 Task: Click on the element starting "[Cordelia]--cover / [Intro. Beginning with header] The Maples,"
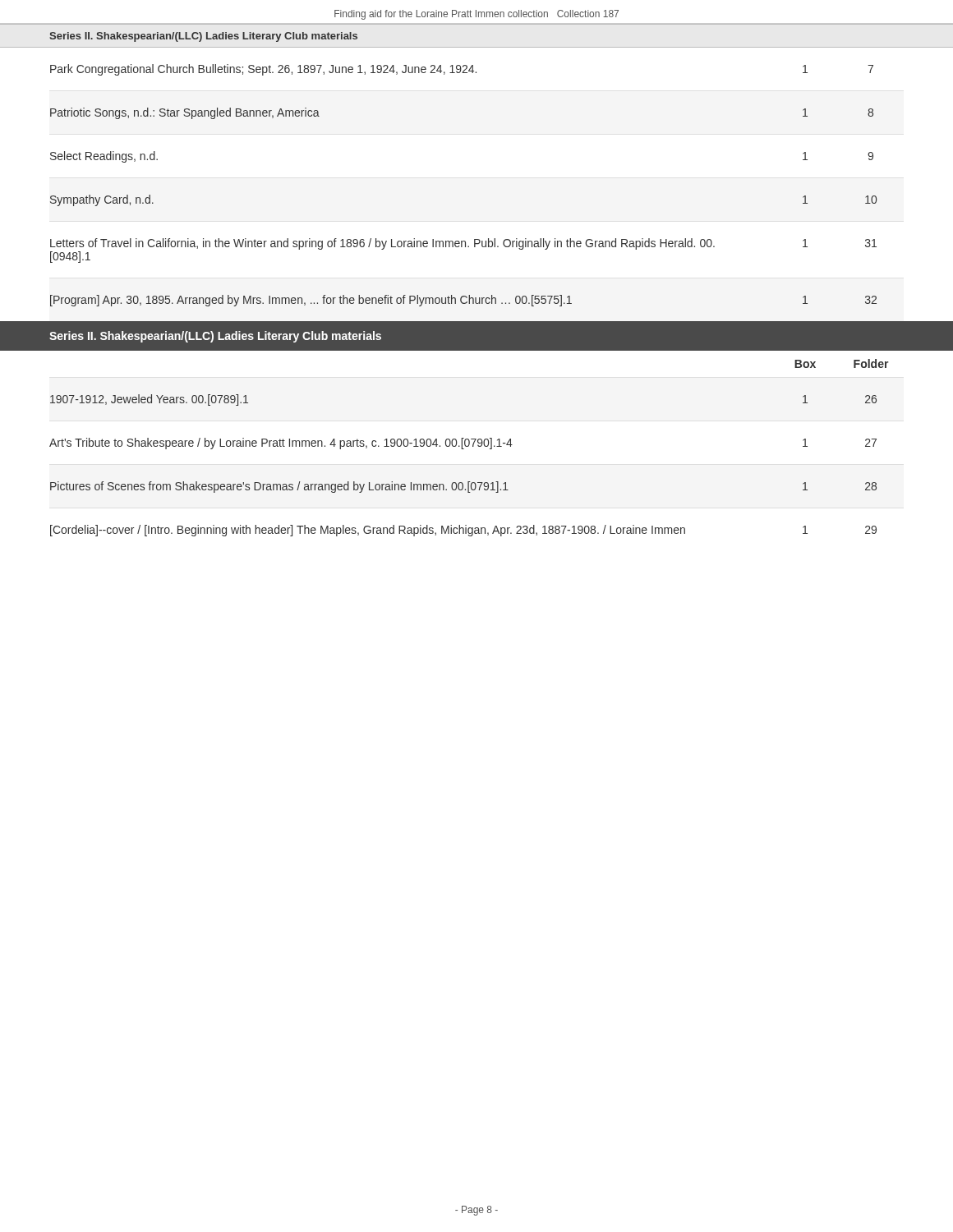pyautogui.click(x=368, y=530)
